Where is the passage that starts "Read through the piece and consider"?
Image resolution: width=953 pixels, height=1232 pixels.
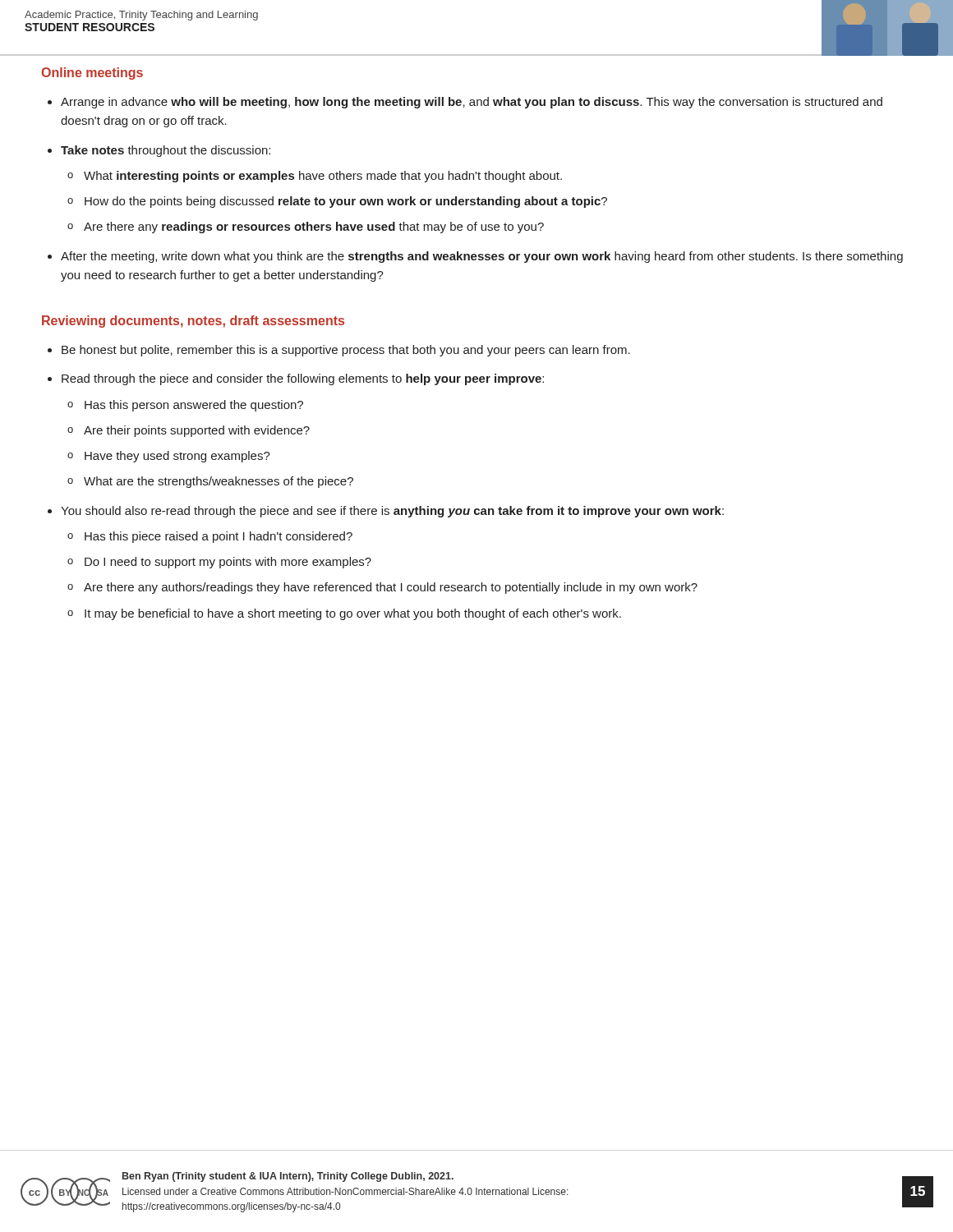click(x=303, y=379)
